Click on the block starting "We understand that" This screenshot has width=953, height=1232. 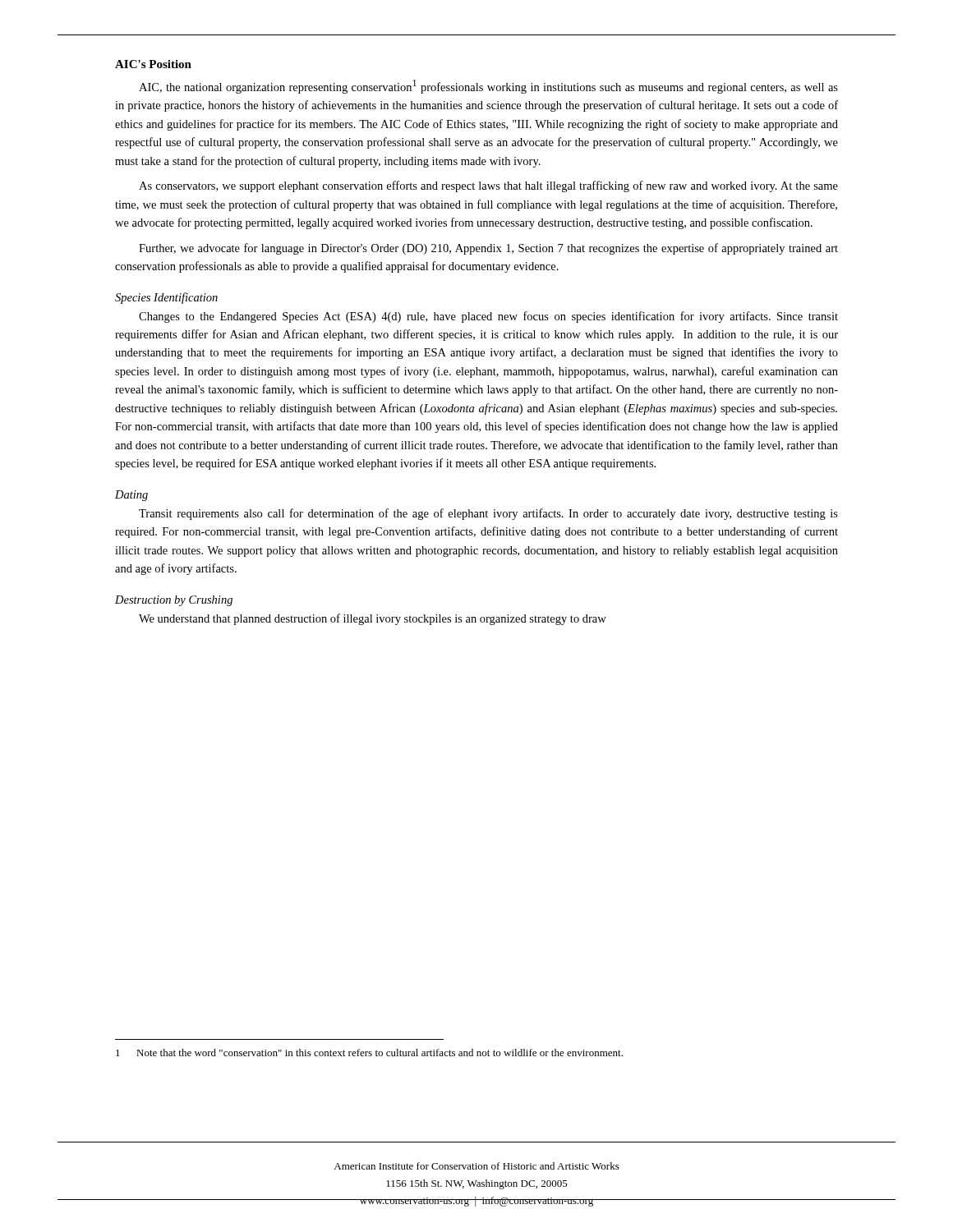coord(372,618)
